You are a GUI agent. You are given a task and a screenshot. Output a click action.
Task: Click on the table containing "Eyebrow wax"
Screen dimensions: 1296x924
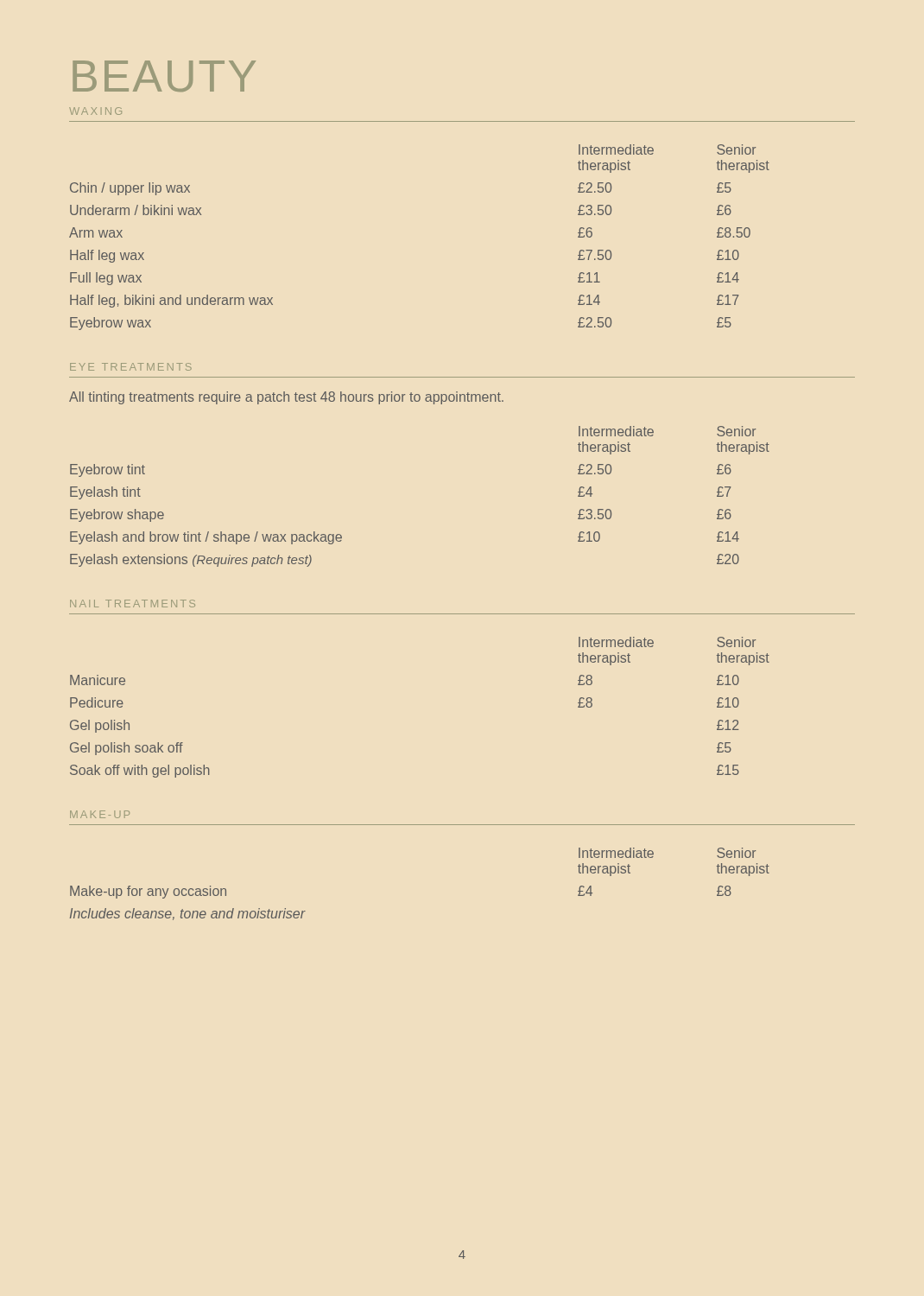pyautogui.click(x=462, y=237)
